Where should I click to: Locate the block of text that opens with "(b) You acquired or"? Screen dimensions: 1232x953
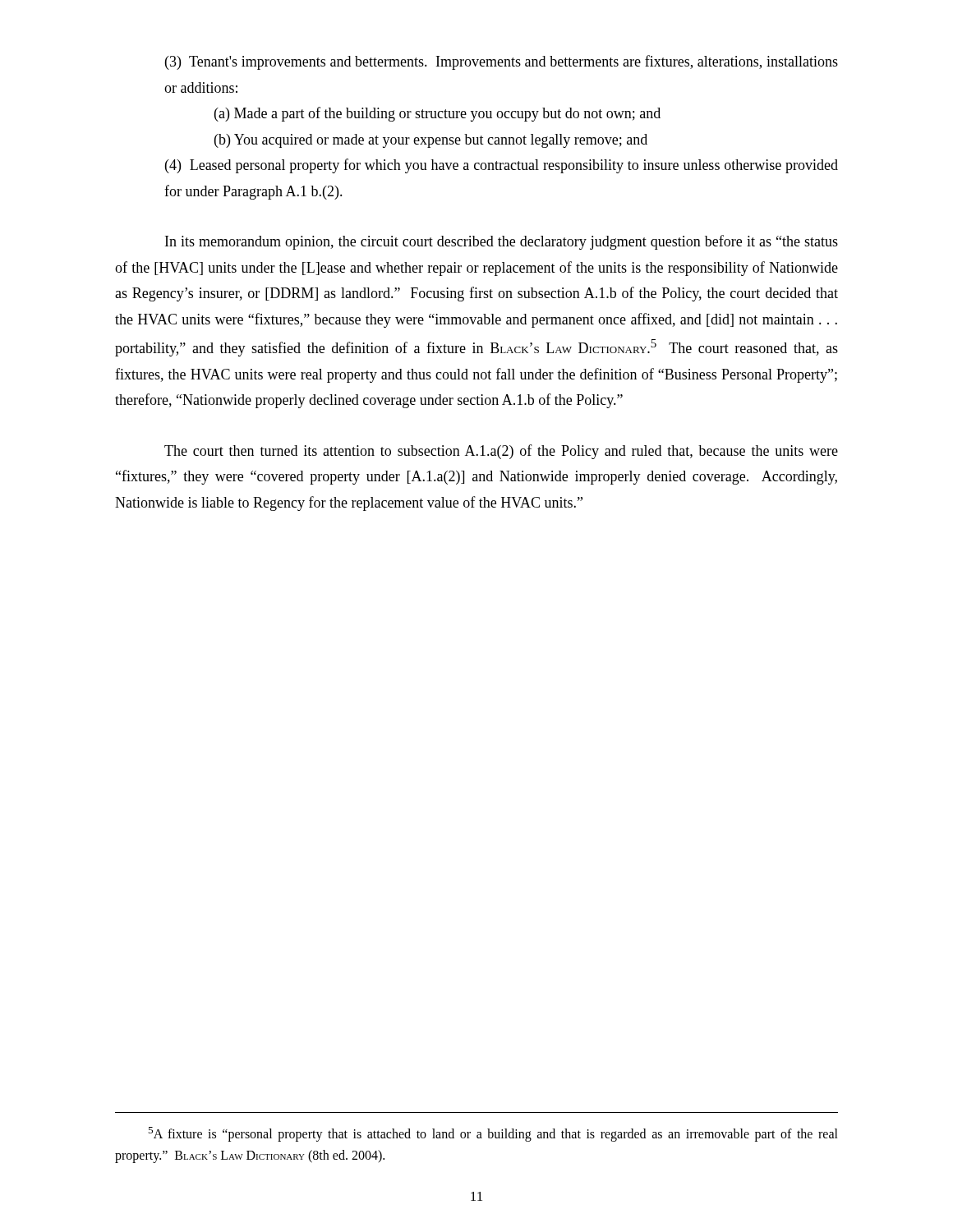[431, 139]
